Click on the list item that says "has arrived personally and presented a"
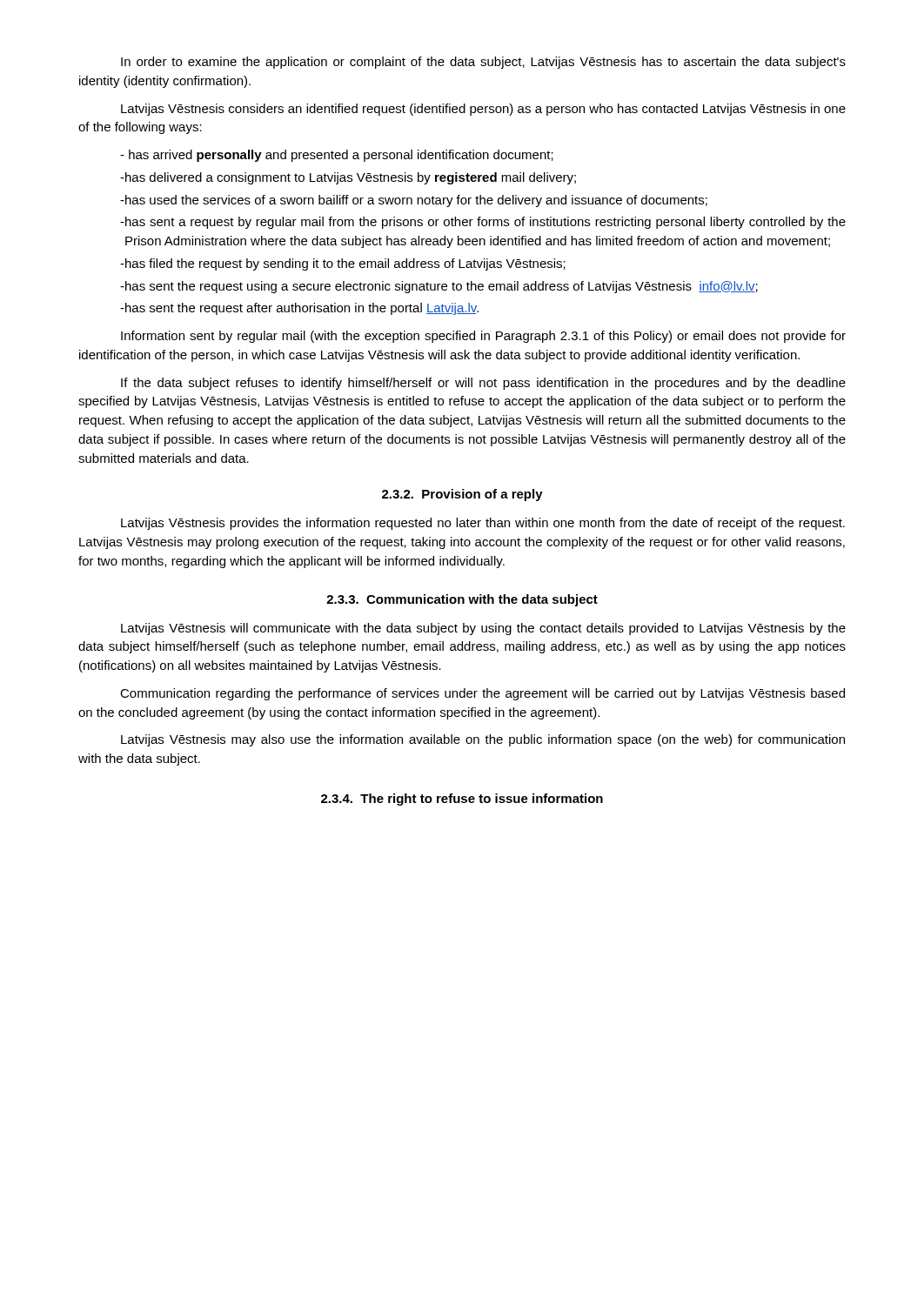 coord(462,155)
